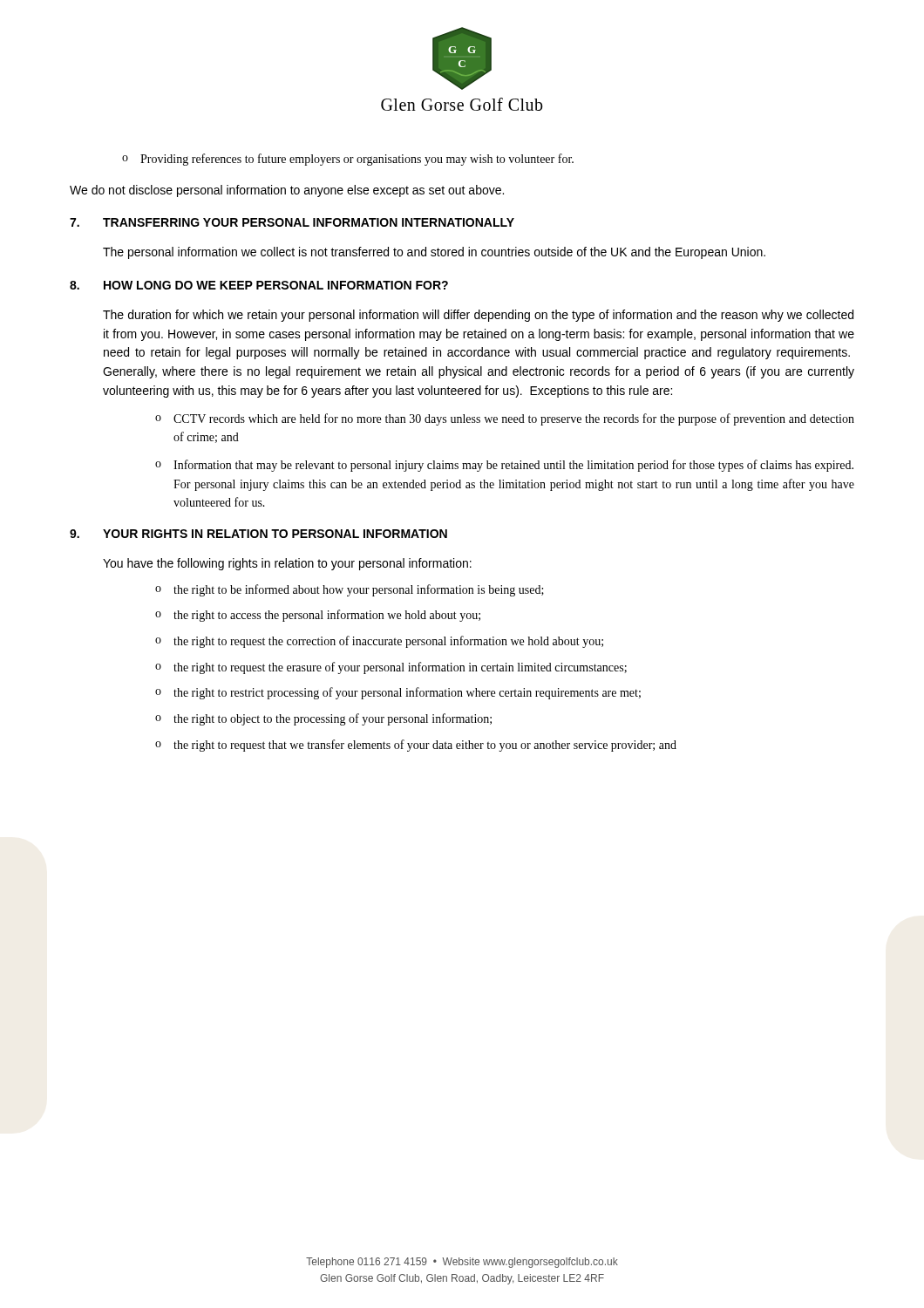Image resolution: width=924 pixels, height=1308 pixels.
Task: Select the element starting "9. YOUR RIGHTS IN"
Action: pos(258,534)
